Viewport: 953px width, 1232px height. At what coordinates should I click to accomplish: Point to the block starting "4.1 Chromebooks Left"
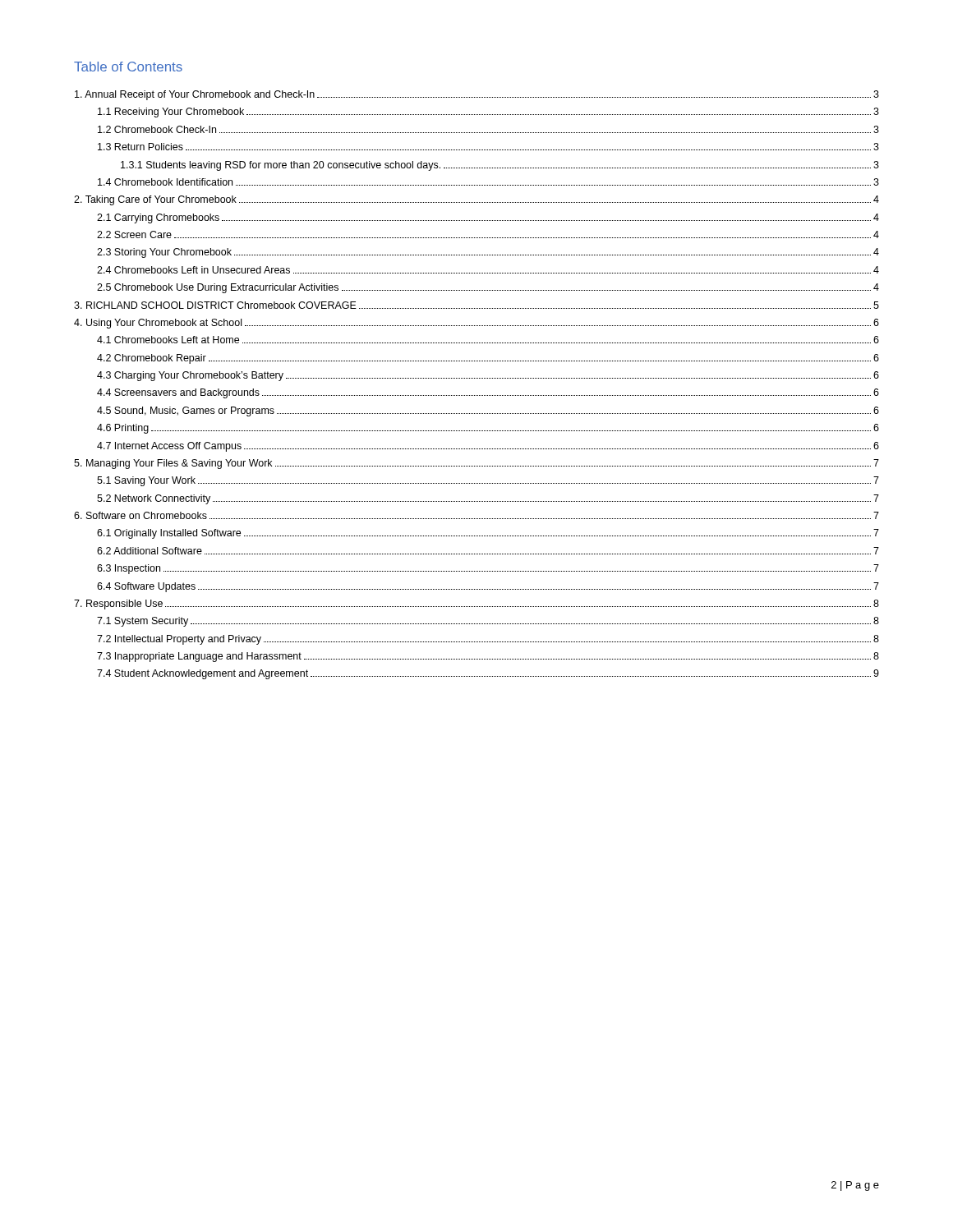[488, 341]
